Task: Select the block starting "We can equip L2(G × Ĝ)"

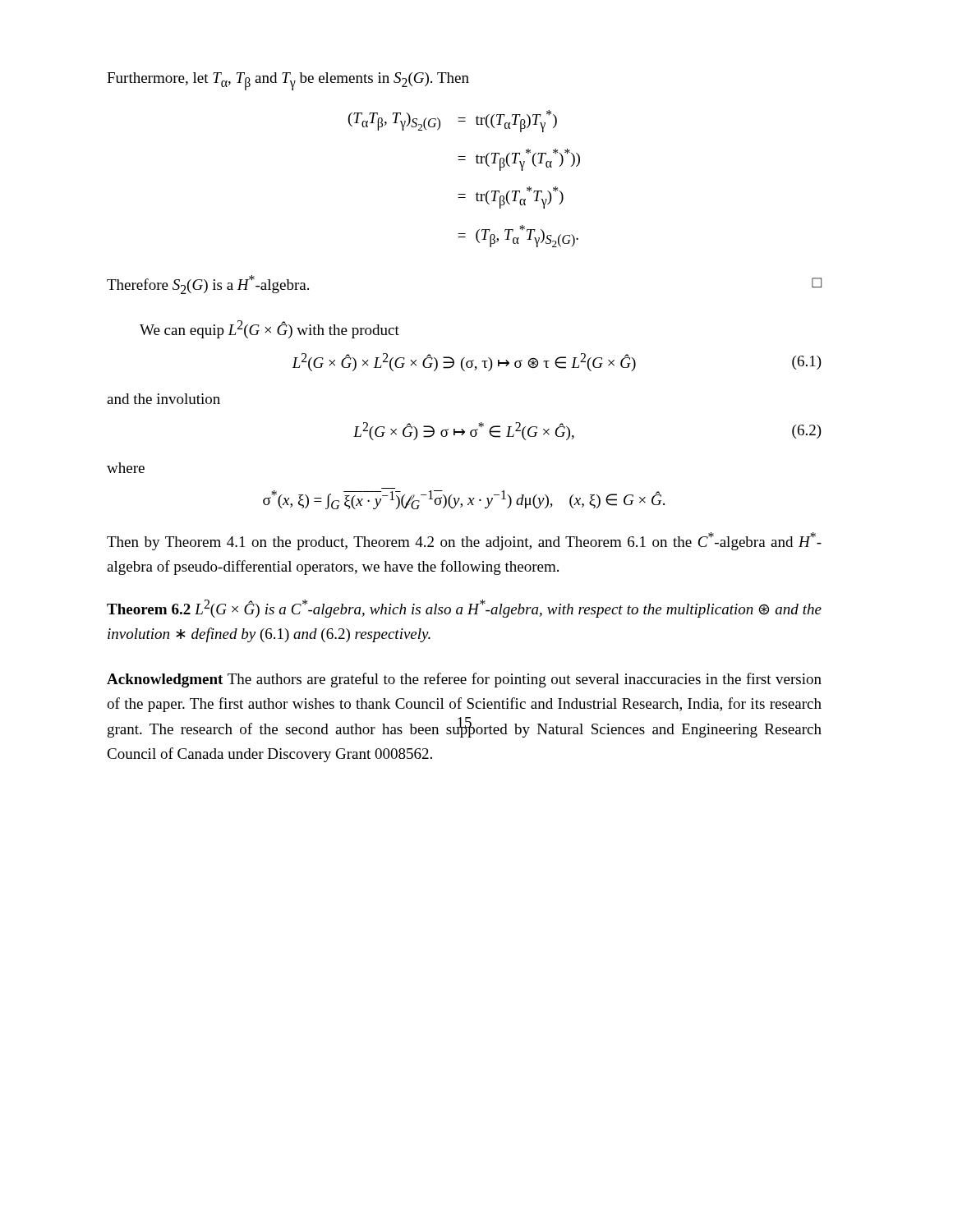Action: point(269,328)
